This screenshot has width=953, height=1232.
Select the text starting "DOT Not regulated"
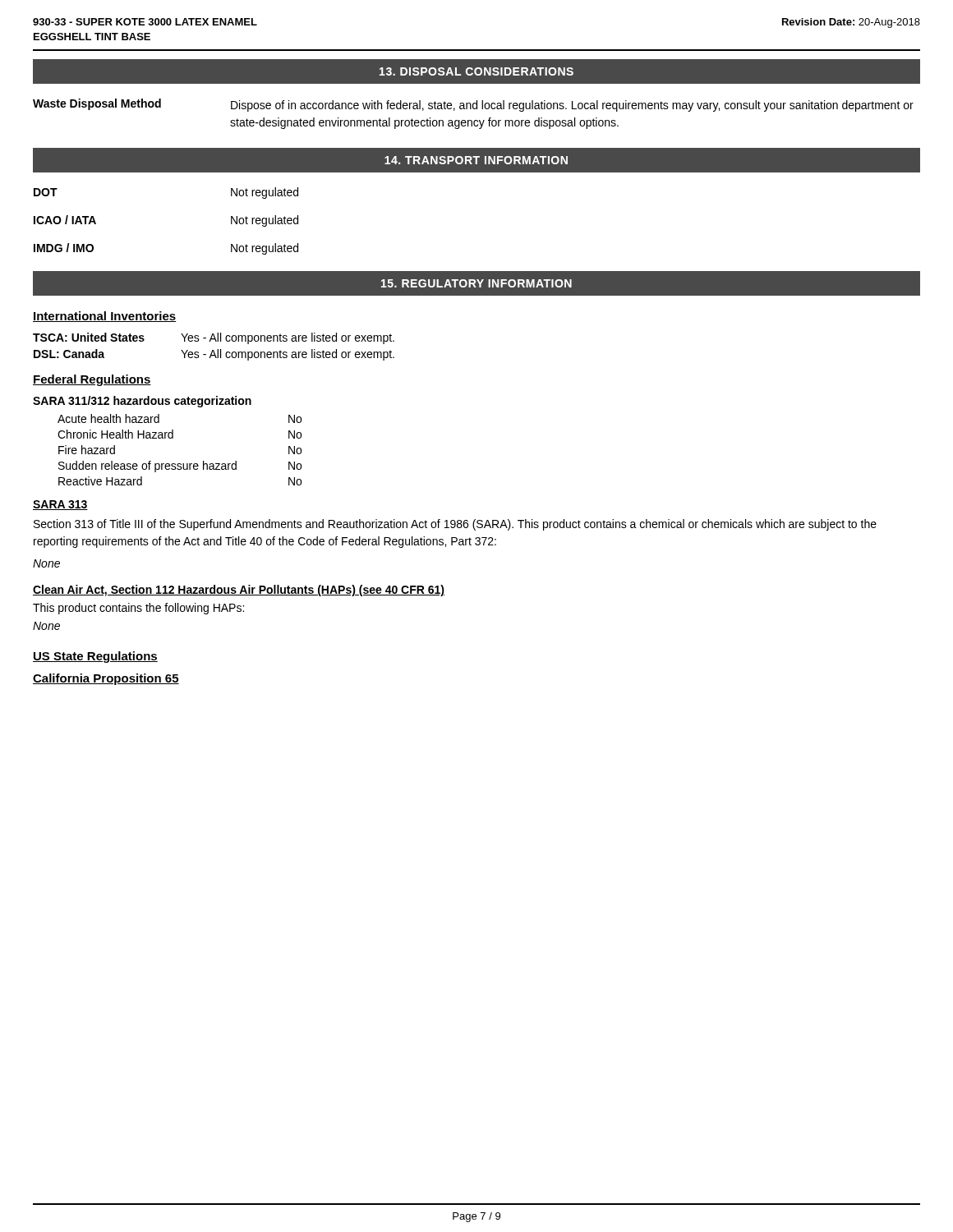point(44,194)
